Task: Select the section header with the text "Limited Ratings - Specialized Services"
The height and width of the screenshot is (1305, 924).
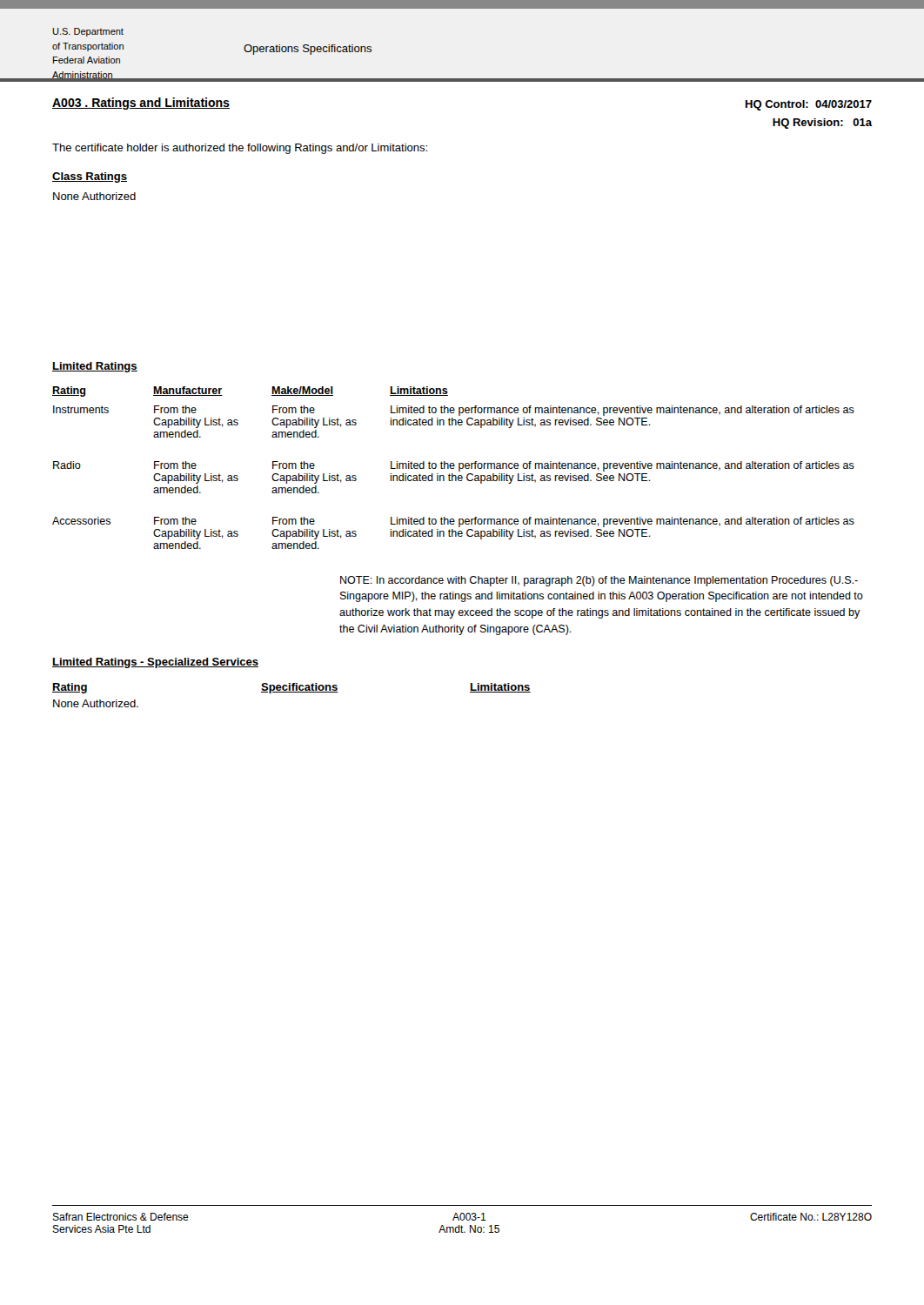Action: (155, 661)
